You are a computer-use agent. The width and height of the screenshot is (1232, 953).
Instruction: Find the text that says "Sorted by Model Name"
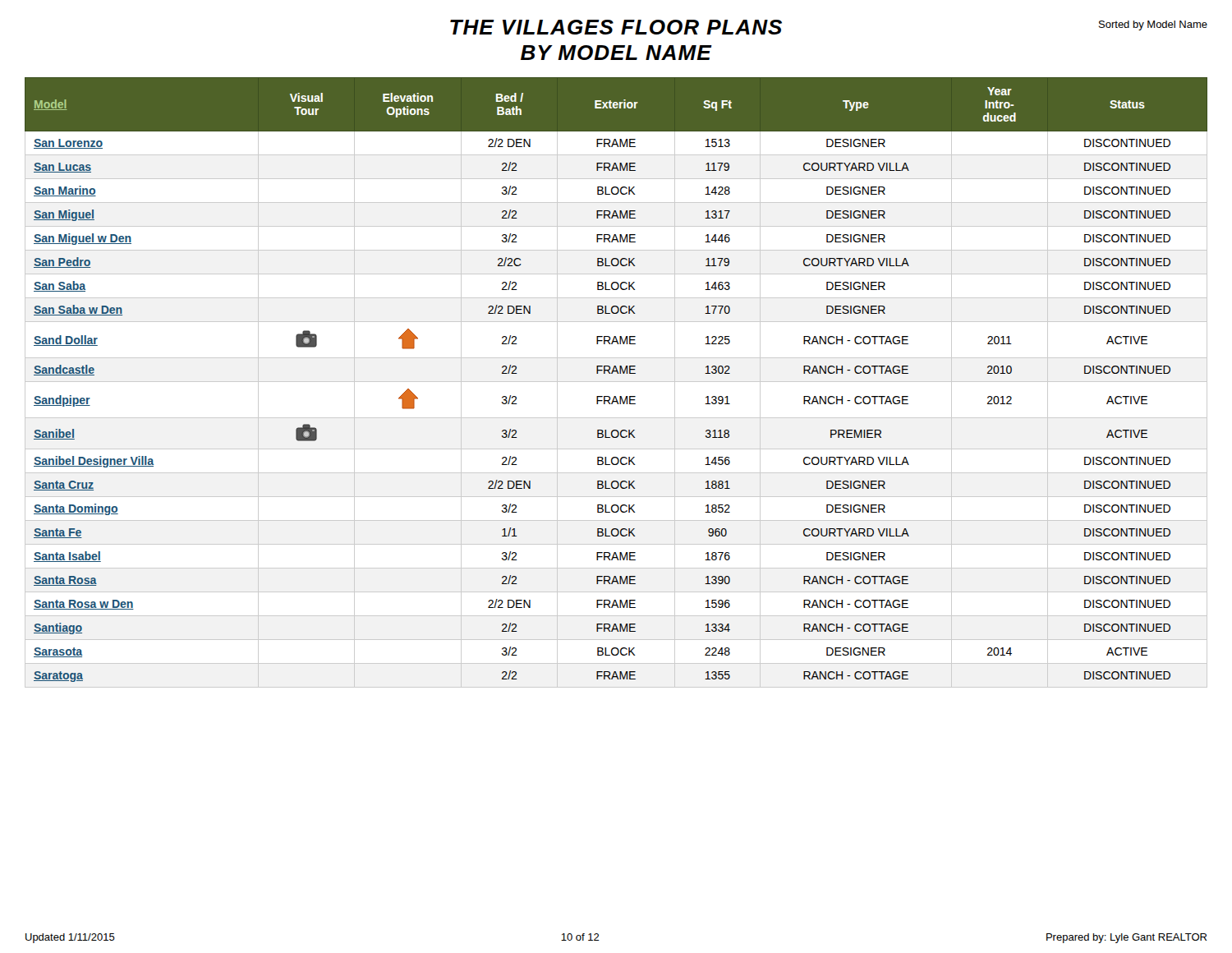click(1153, 24)
